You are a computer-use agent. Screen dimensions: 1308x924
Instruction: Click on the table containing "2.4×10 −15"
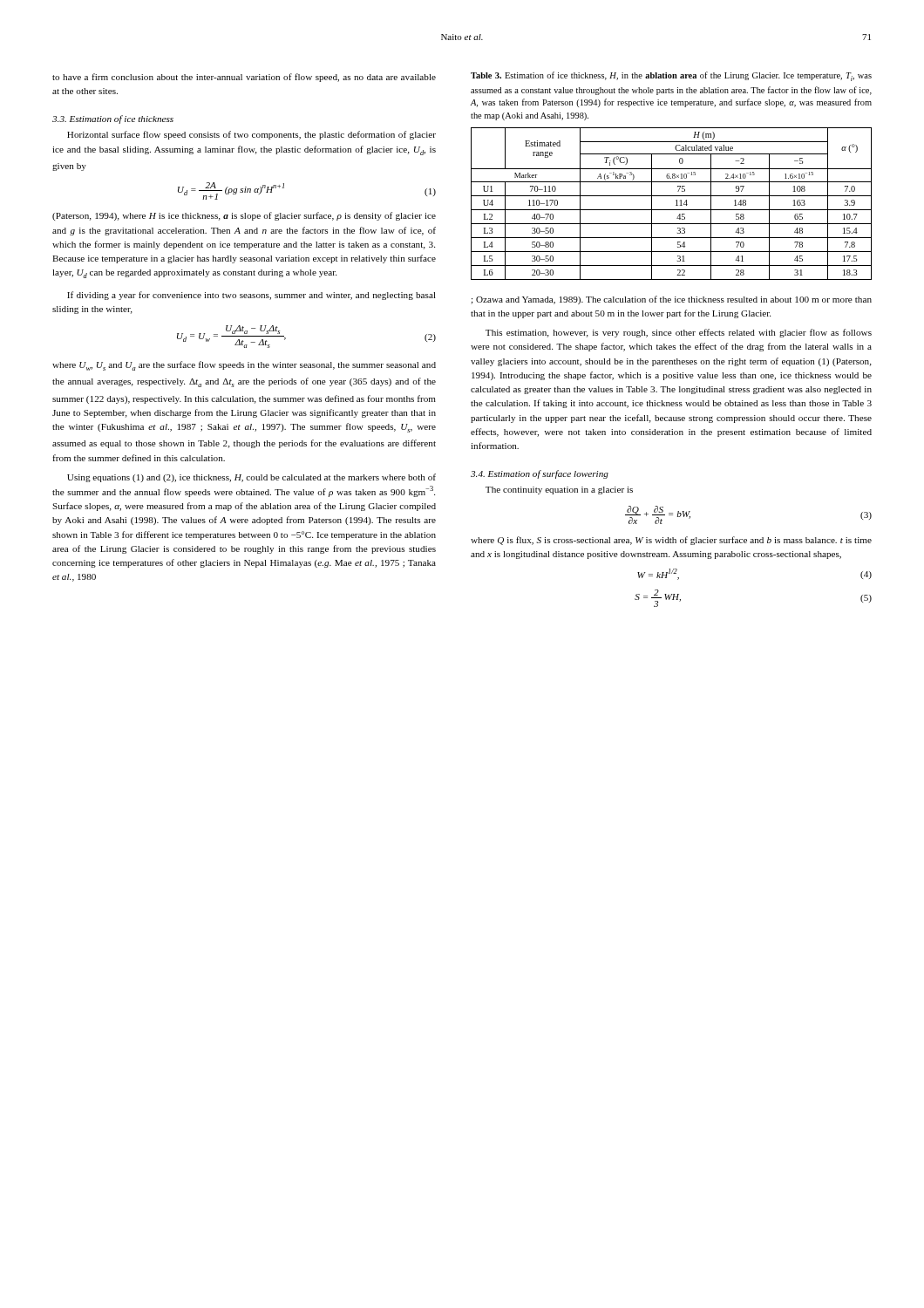tap(671, 203)
